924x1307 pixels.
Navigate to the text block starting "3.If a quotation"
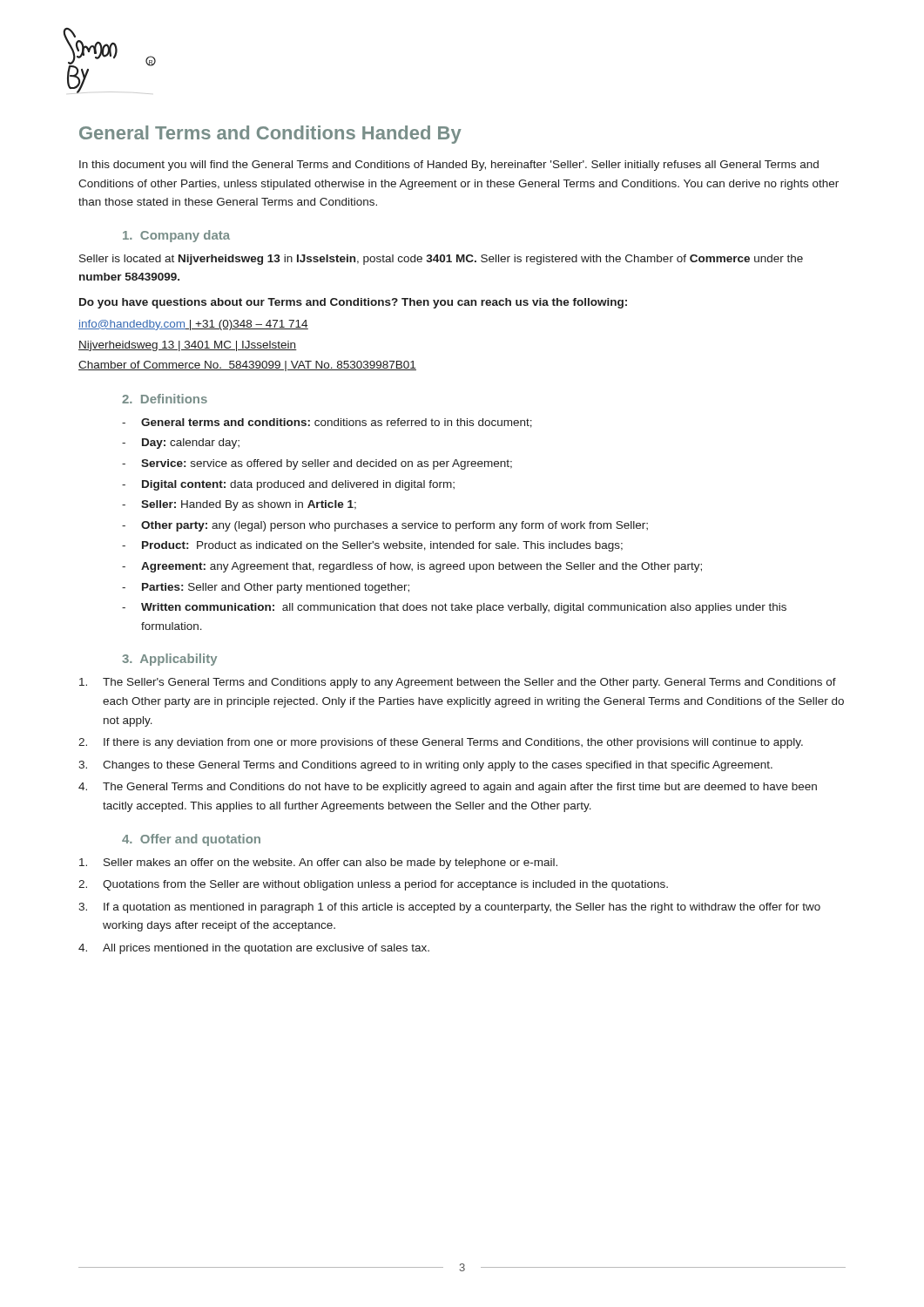[462, 916]
